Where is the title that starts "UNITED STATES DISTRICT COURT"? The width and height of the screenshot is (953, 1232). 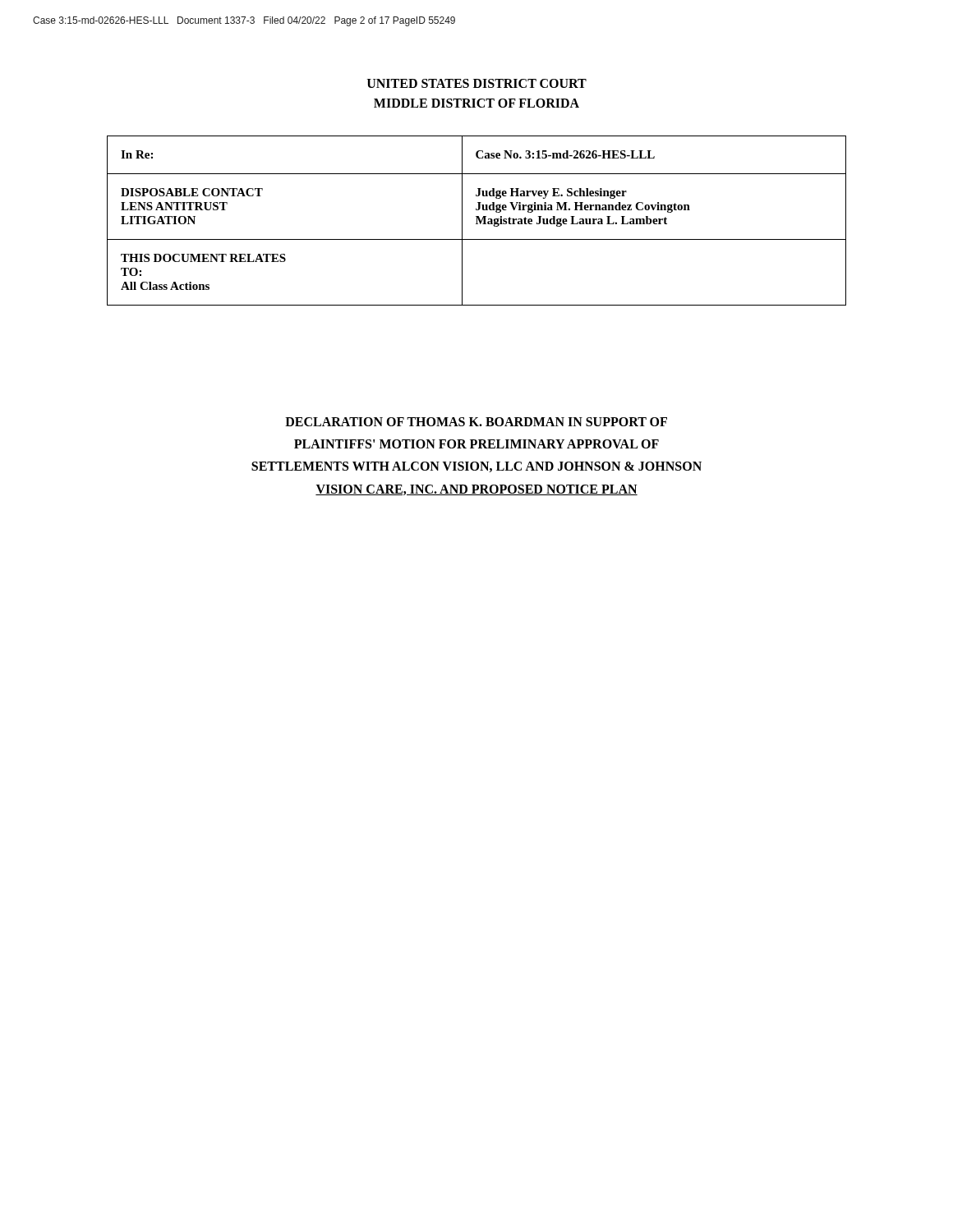click(x=476, y=93)
